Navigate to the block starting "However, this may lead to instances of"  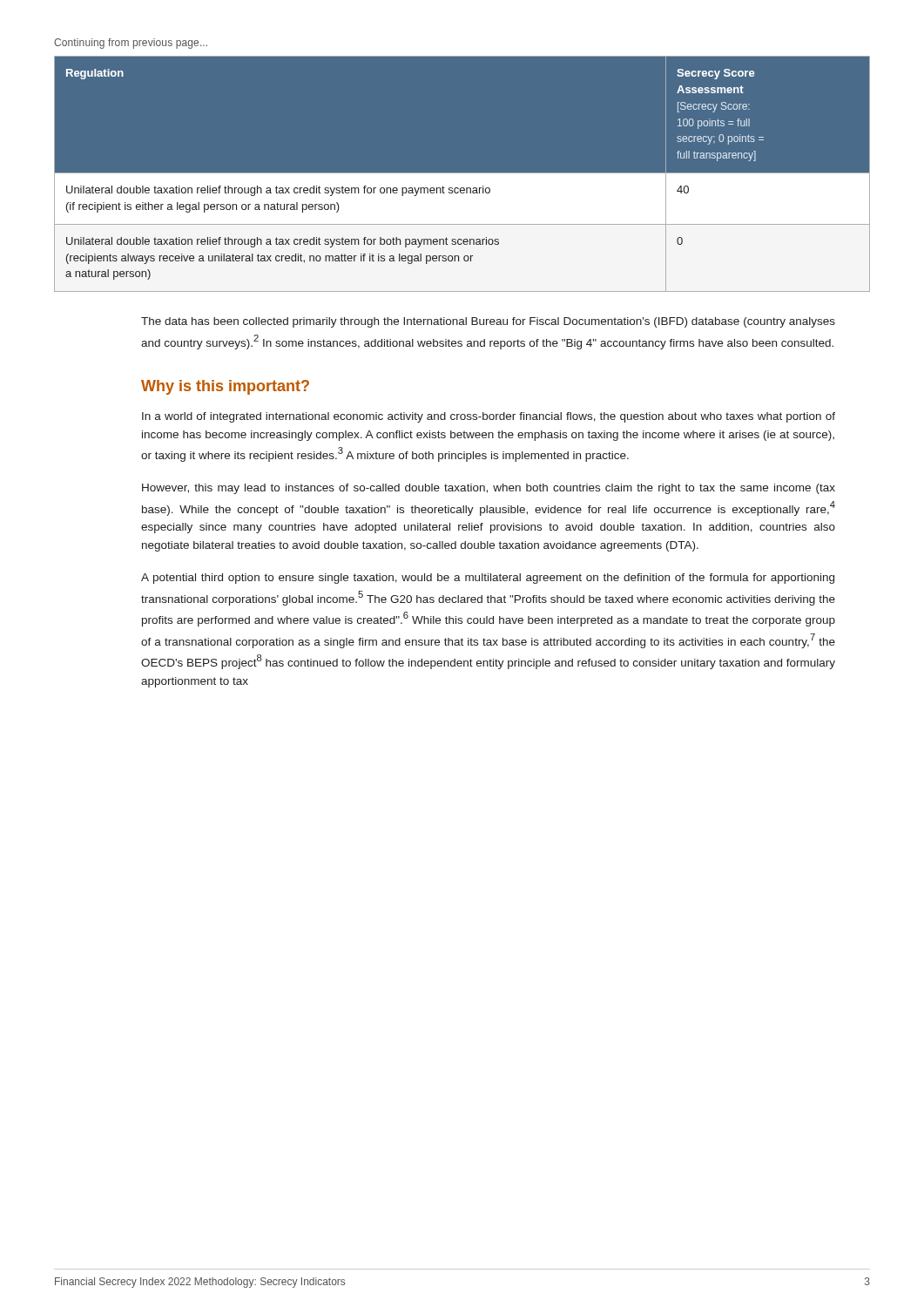488,516
